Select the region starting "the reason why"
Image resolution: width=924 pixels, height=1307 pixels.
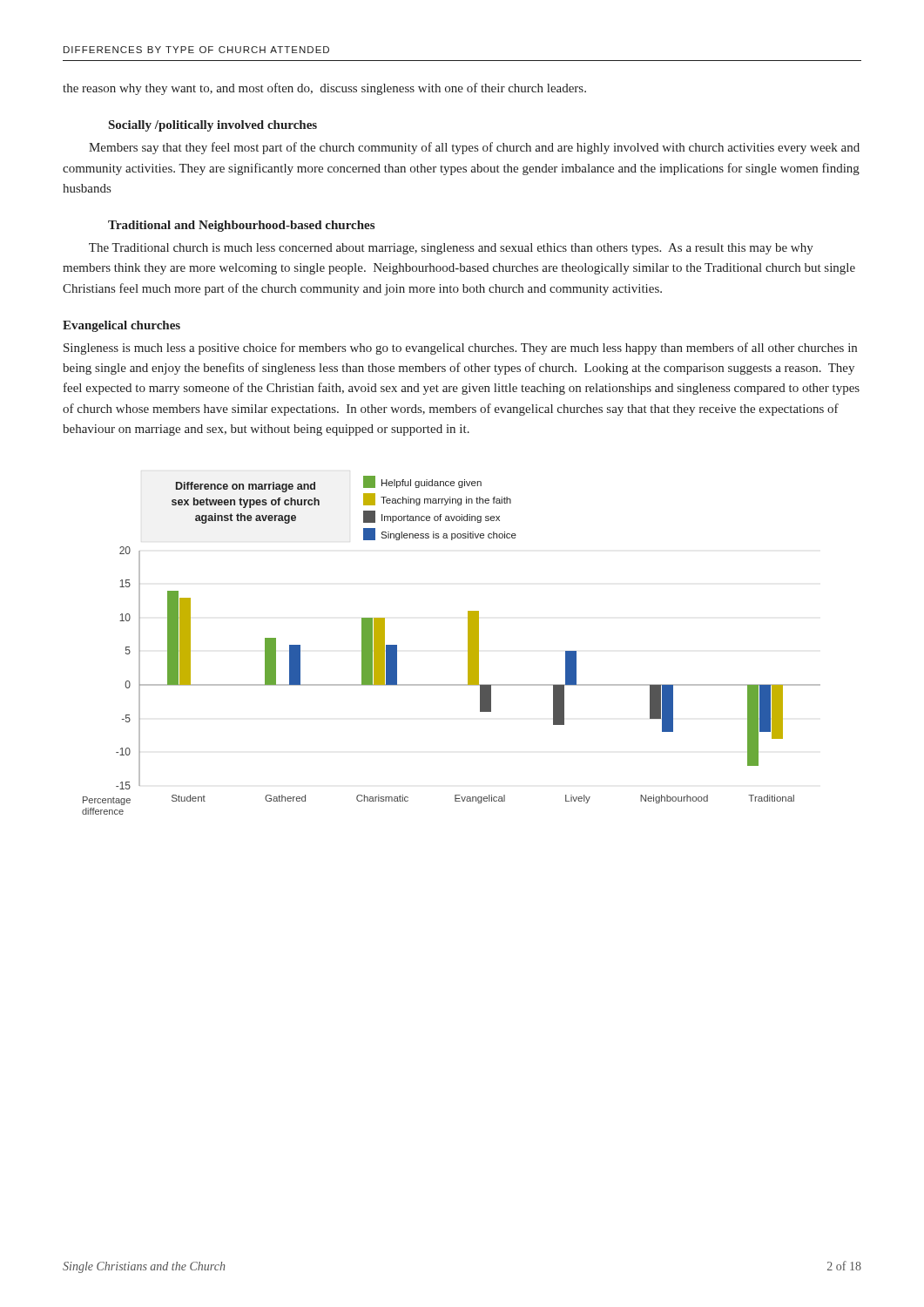(x=325, y=88)
